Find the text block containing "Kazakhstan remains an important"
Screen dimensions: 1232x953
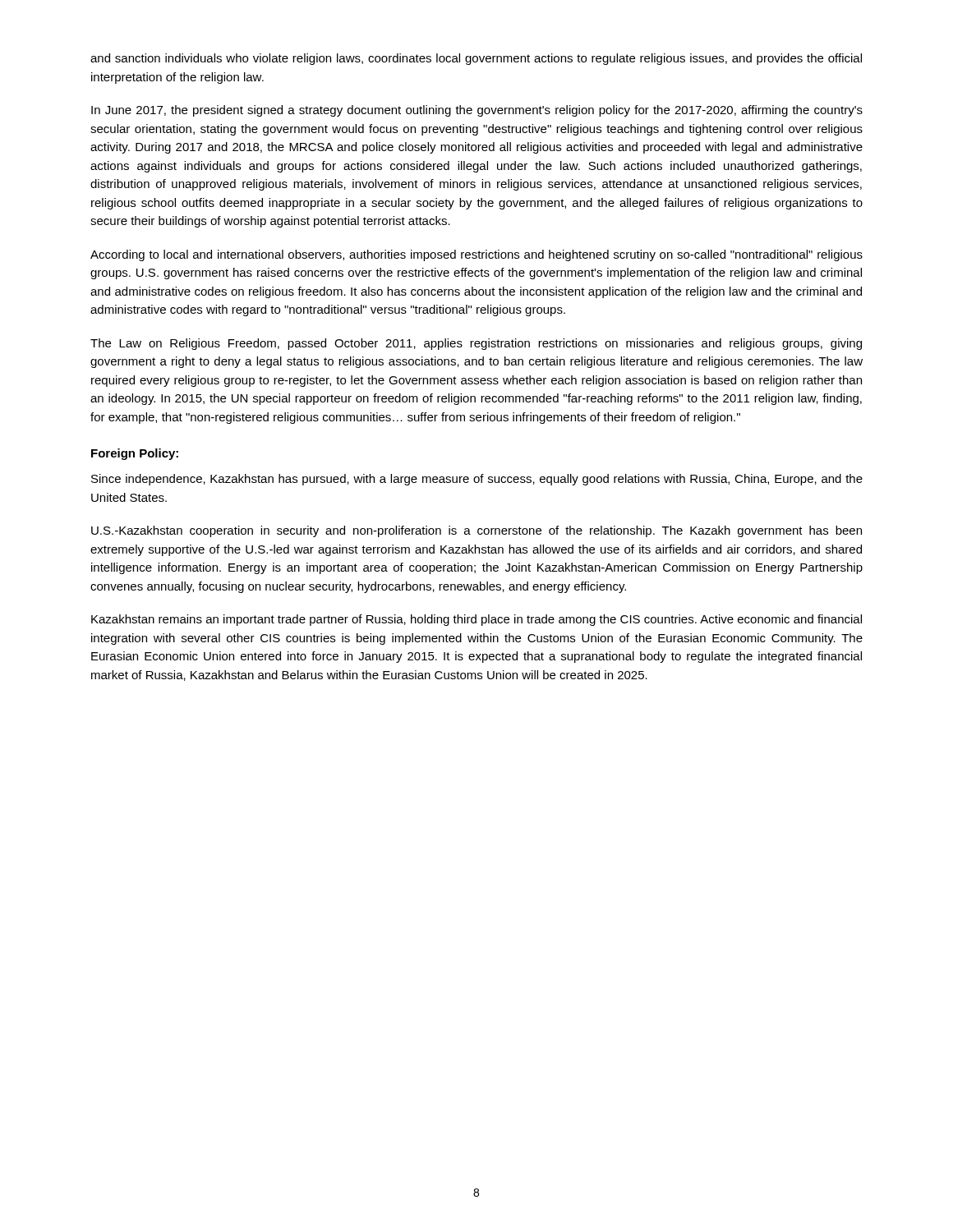476,647
